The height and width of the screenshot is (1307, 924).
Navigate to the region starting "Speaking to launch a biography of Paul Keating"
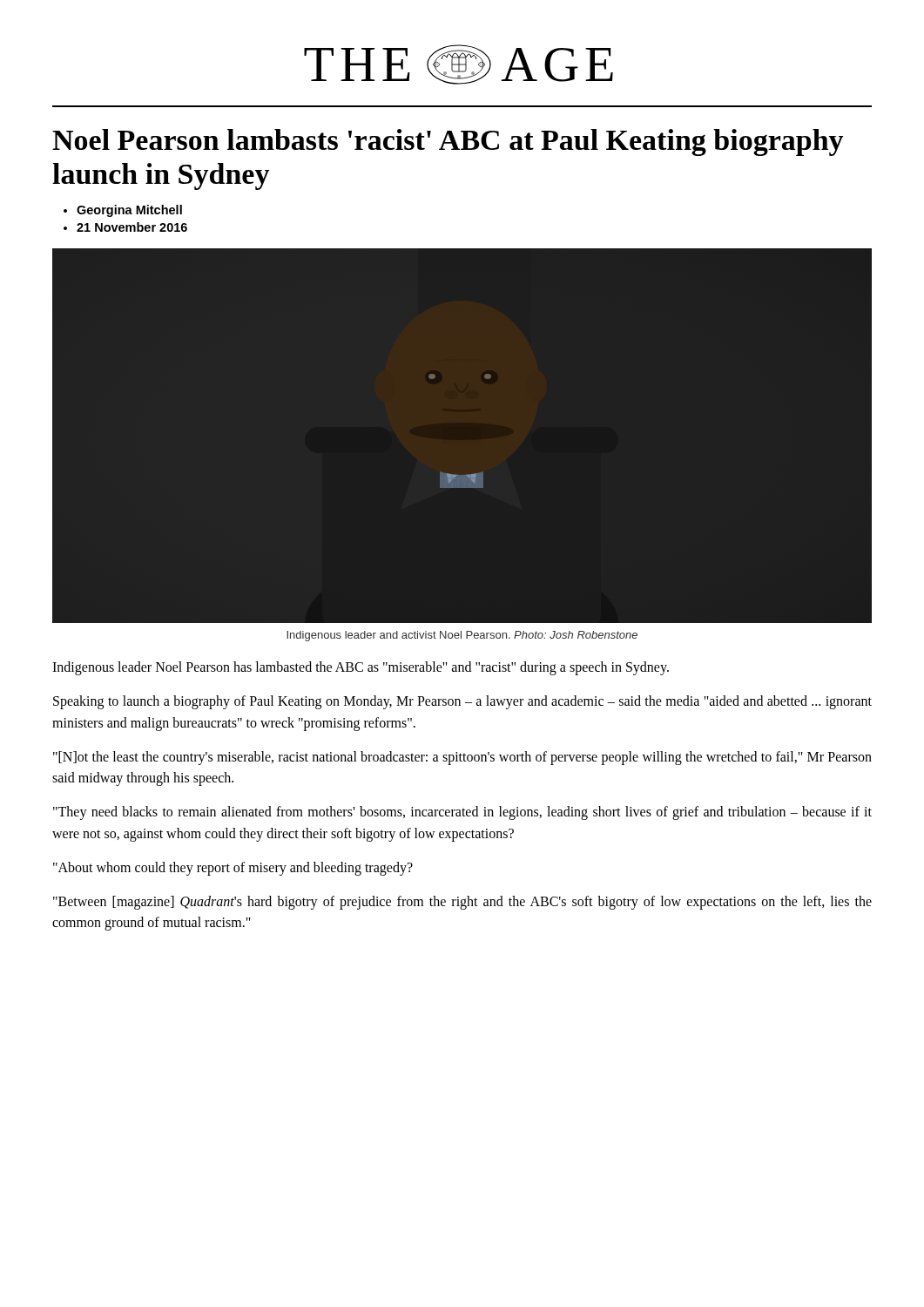462,712
